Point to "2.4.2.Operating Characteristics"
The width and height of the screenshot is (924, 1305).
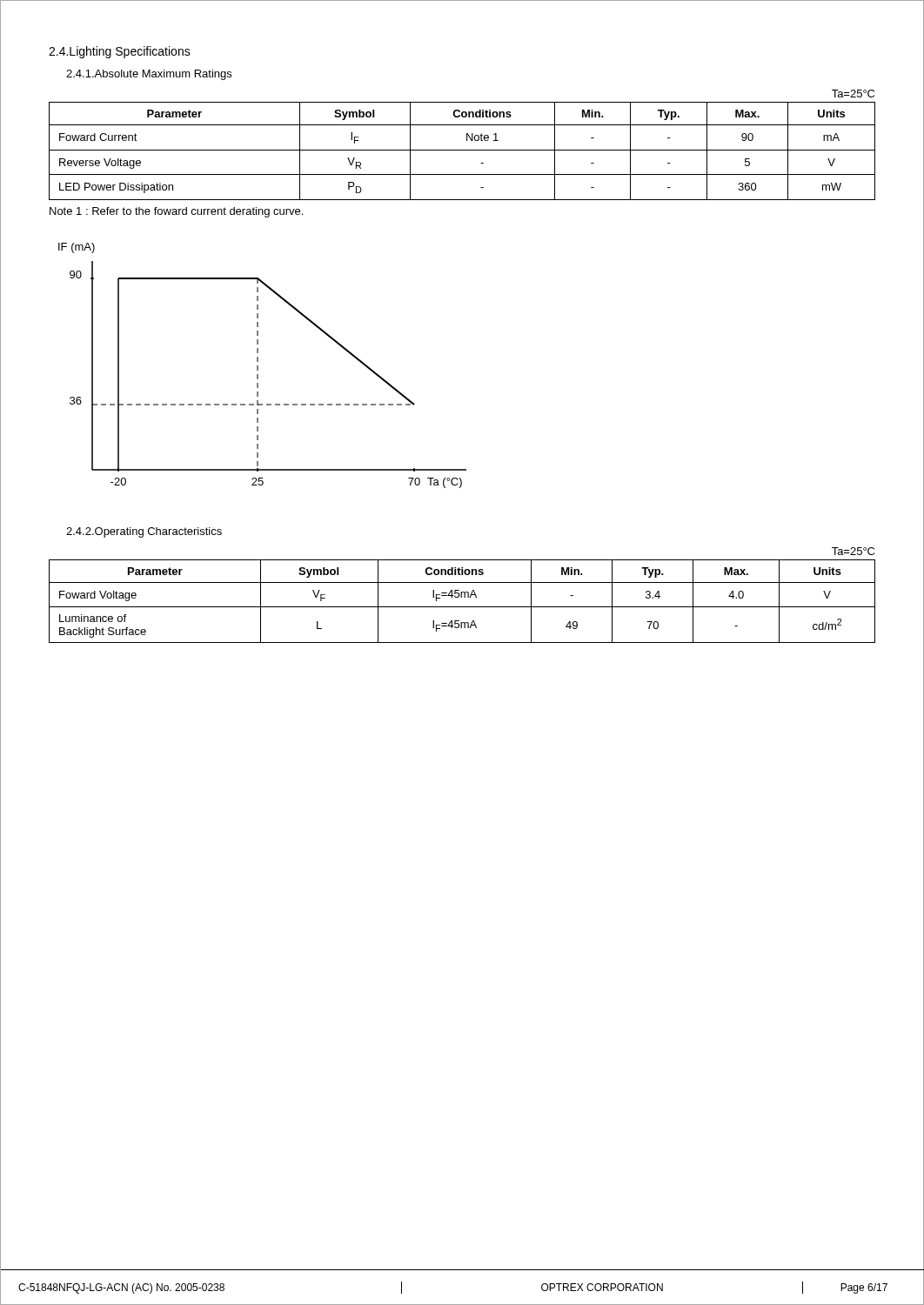(144, 531)
